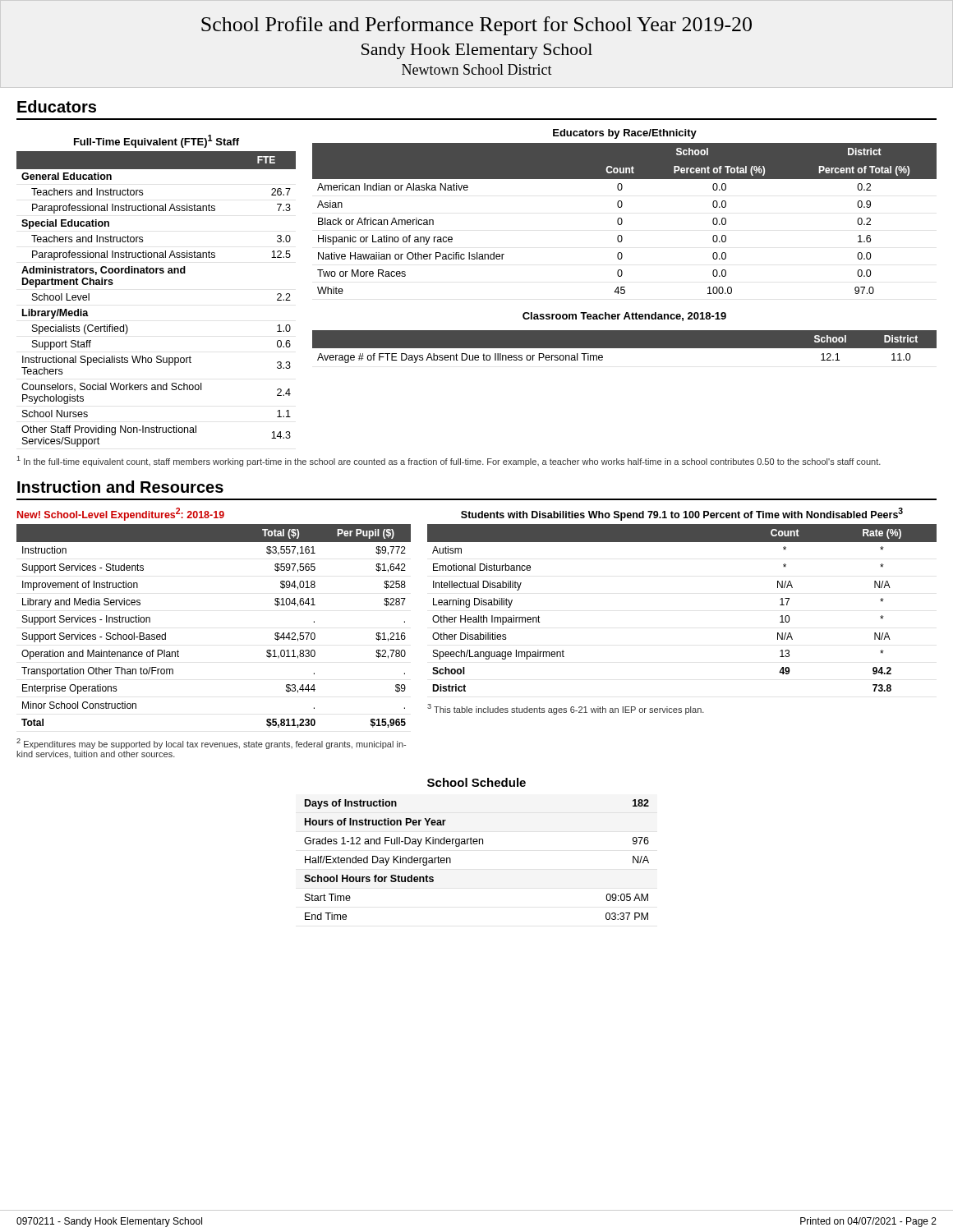Where is the passage that starts "1 In the full-time equivalent count, staff members"?
The image size is (953, 1232).
[449, 461]
